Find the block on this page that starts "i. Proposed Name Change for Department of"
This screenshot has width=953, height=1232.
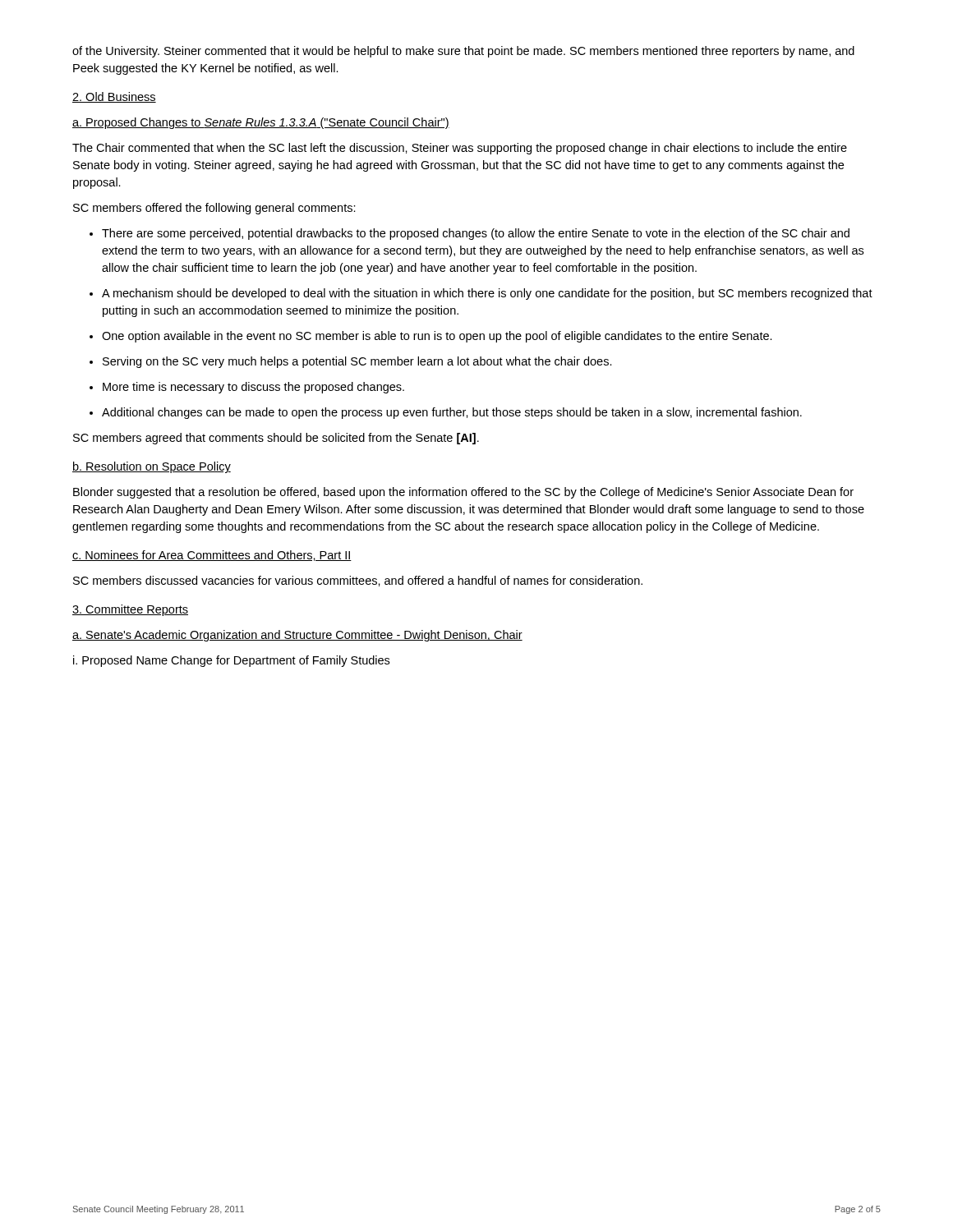coord(231,661)
